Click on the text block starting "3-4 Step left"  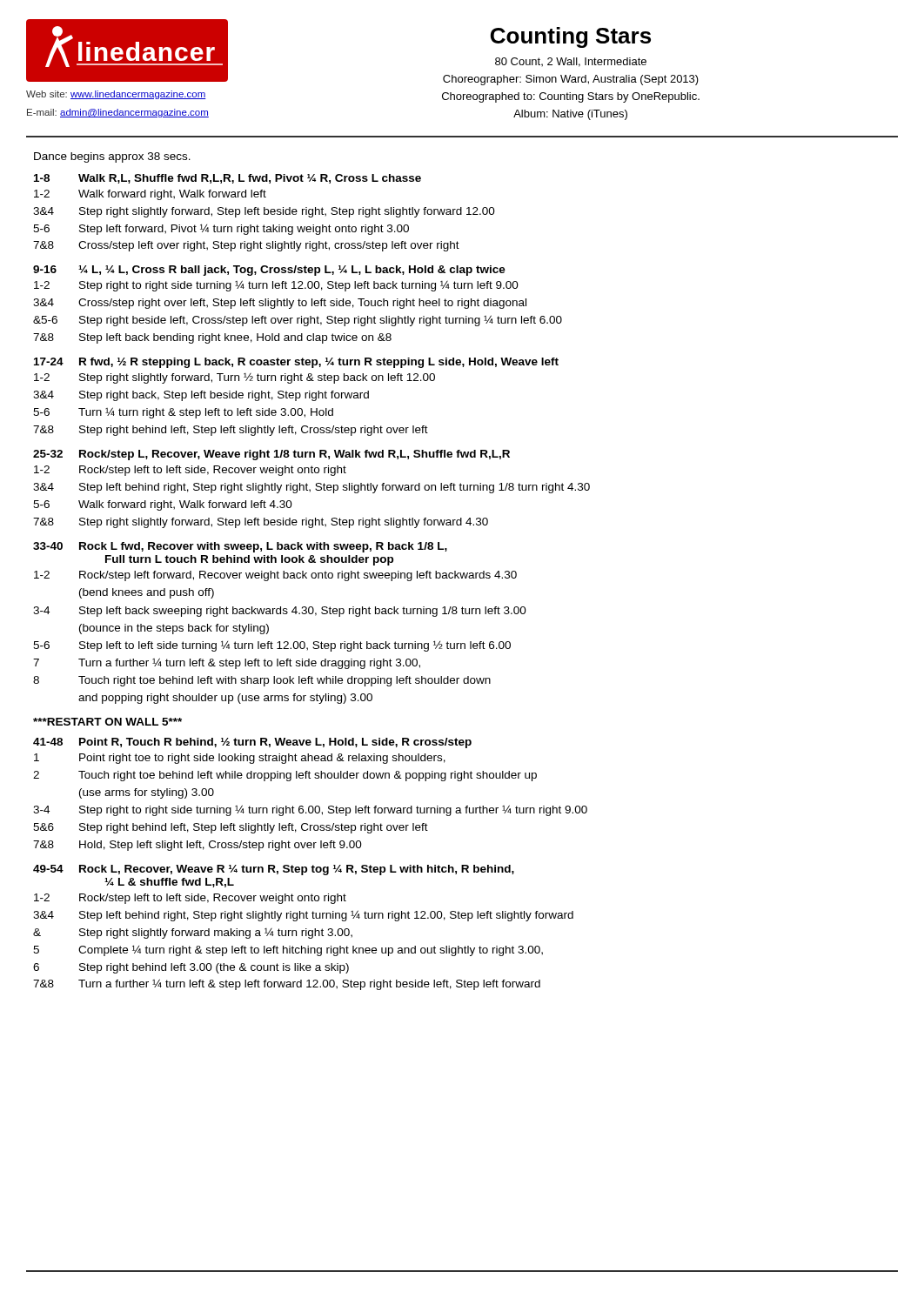280,619
